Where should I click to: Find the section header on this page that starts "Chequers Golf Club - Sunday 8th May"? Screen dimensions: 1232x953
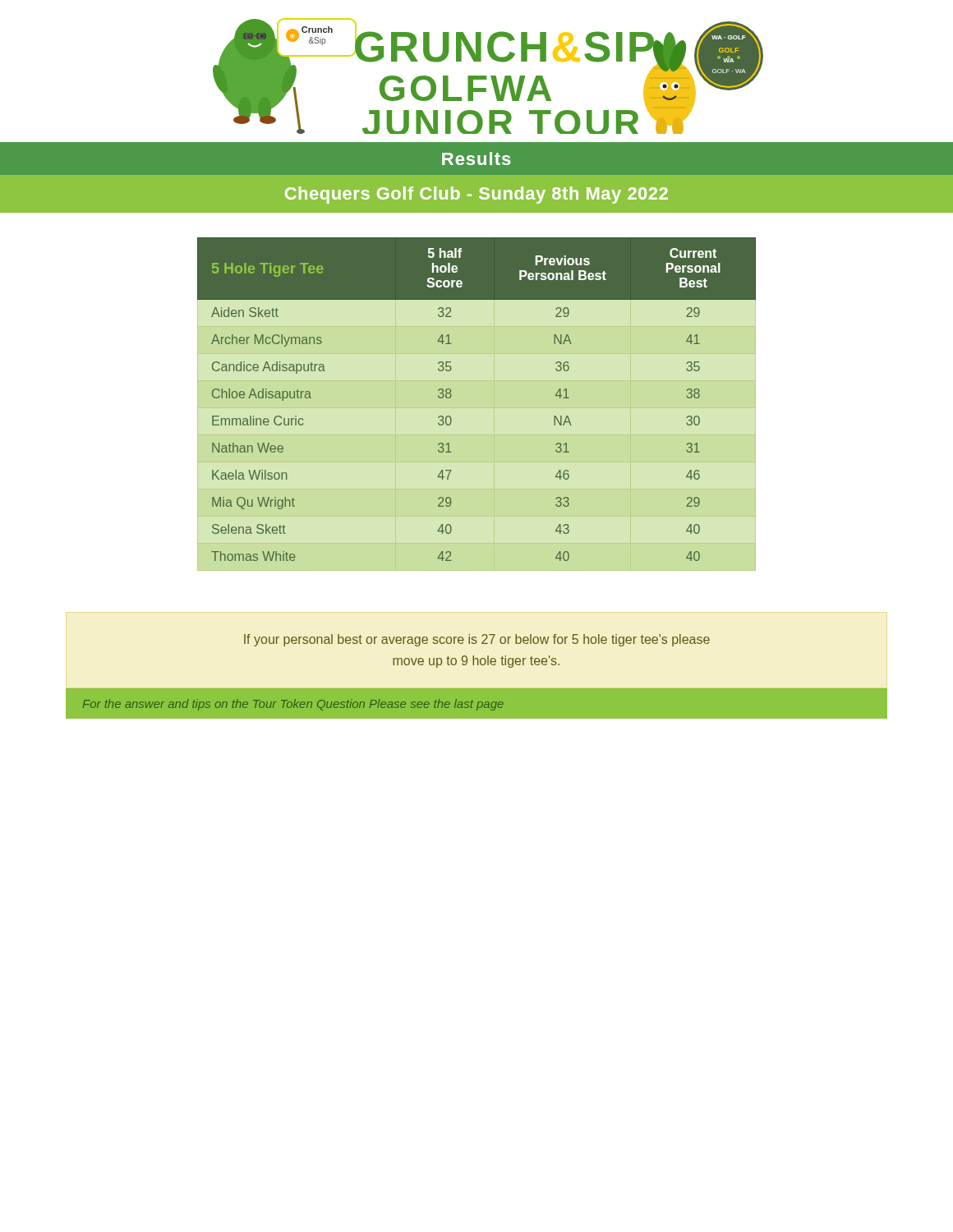coord(476,193)
